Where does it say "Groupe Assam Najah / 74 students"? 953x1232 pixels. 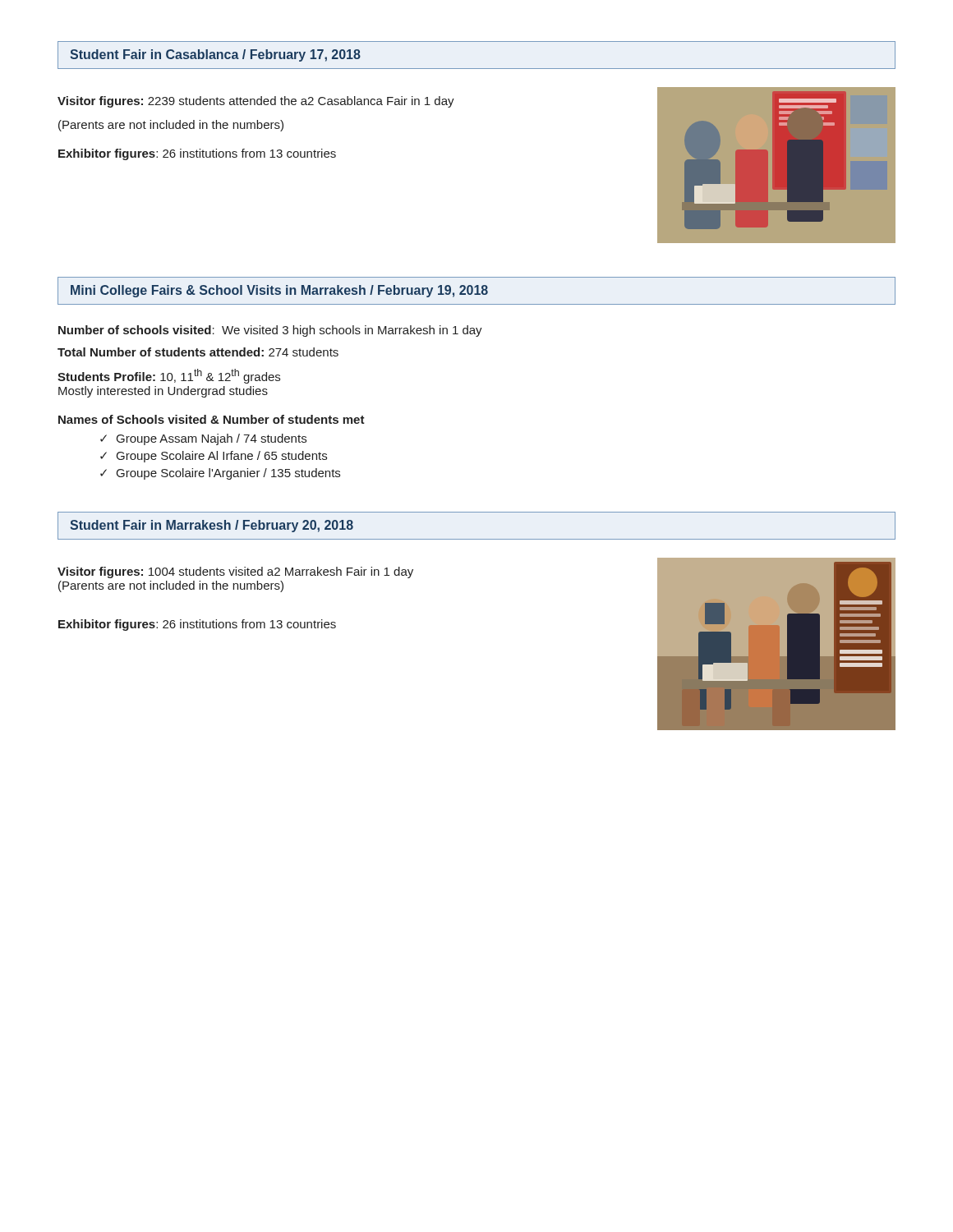pyautogui.click(x=203, y=439)
